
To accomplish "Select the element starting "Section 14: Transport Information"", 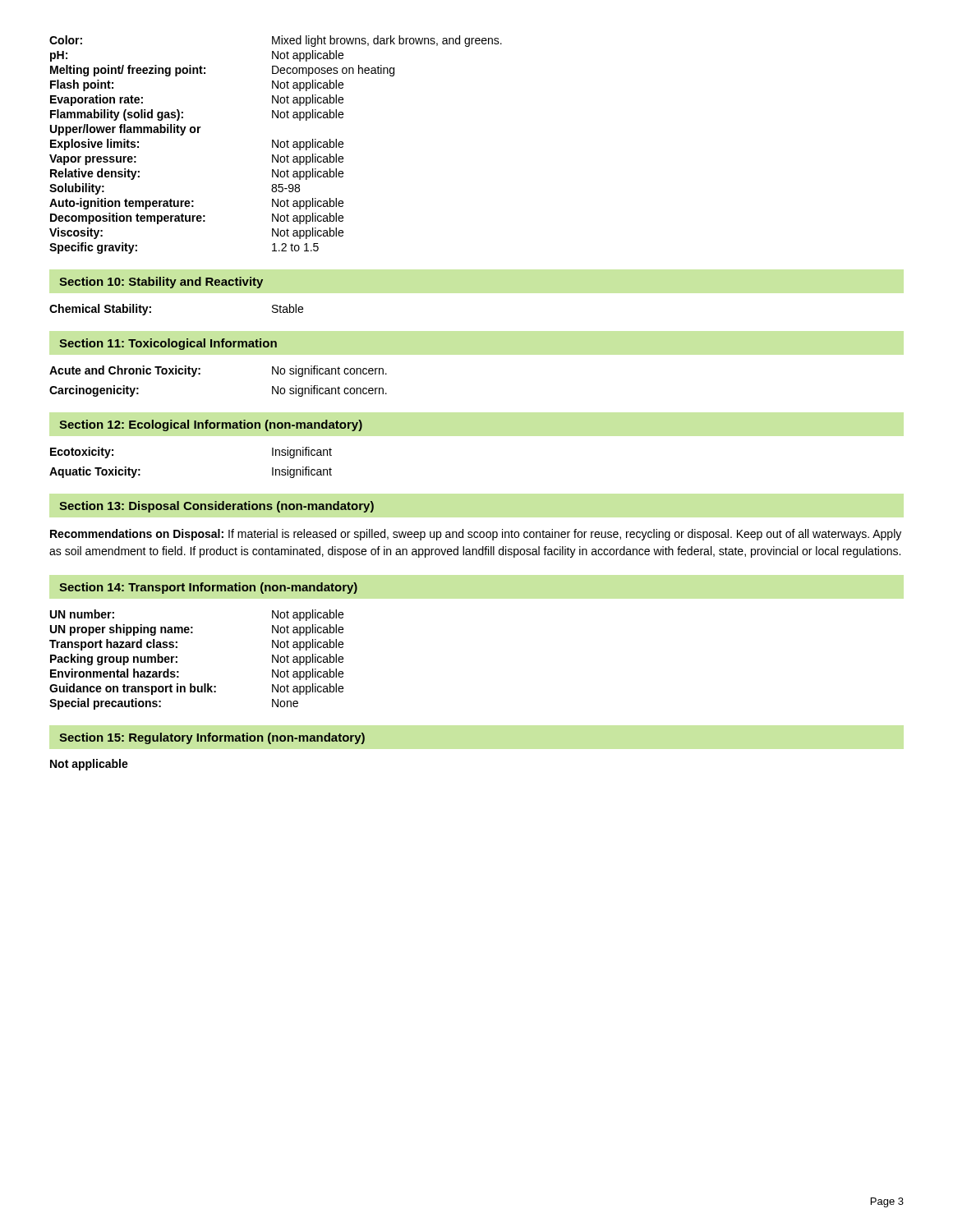I will click(208, 587).
